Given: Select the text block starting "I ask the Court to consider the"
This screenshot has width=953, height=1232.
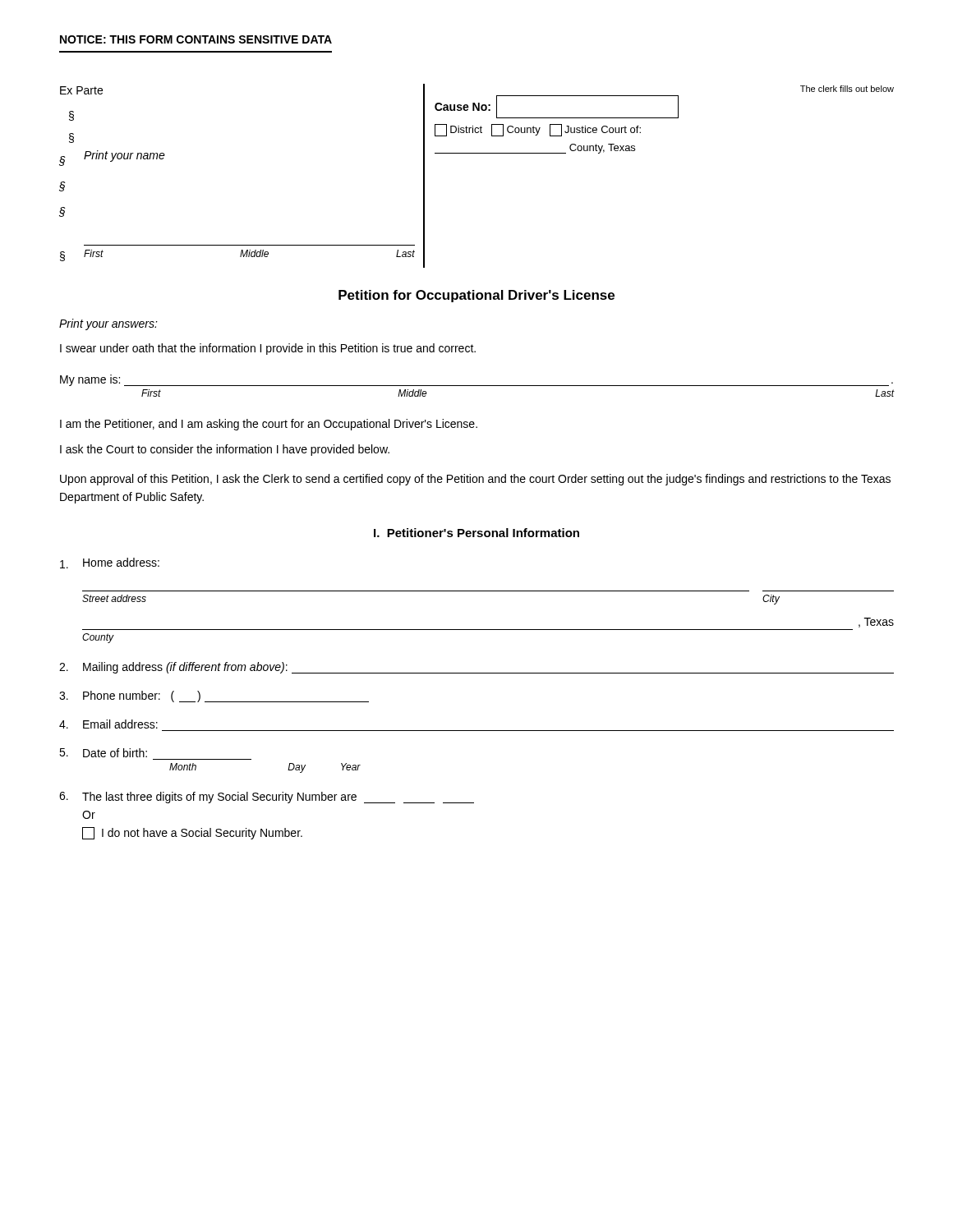Looking at the screenshot, I should click(x=225, y=449).
